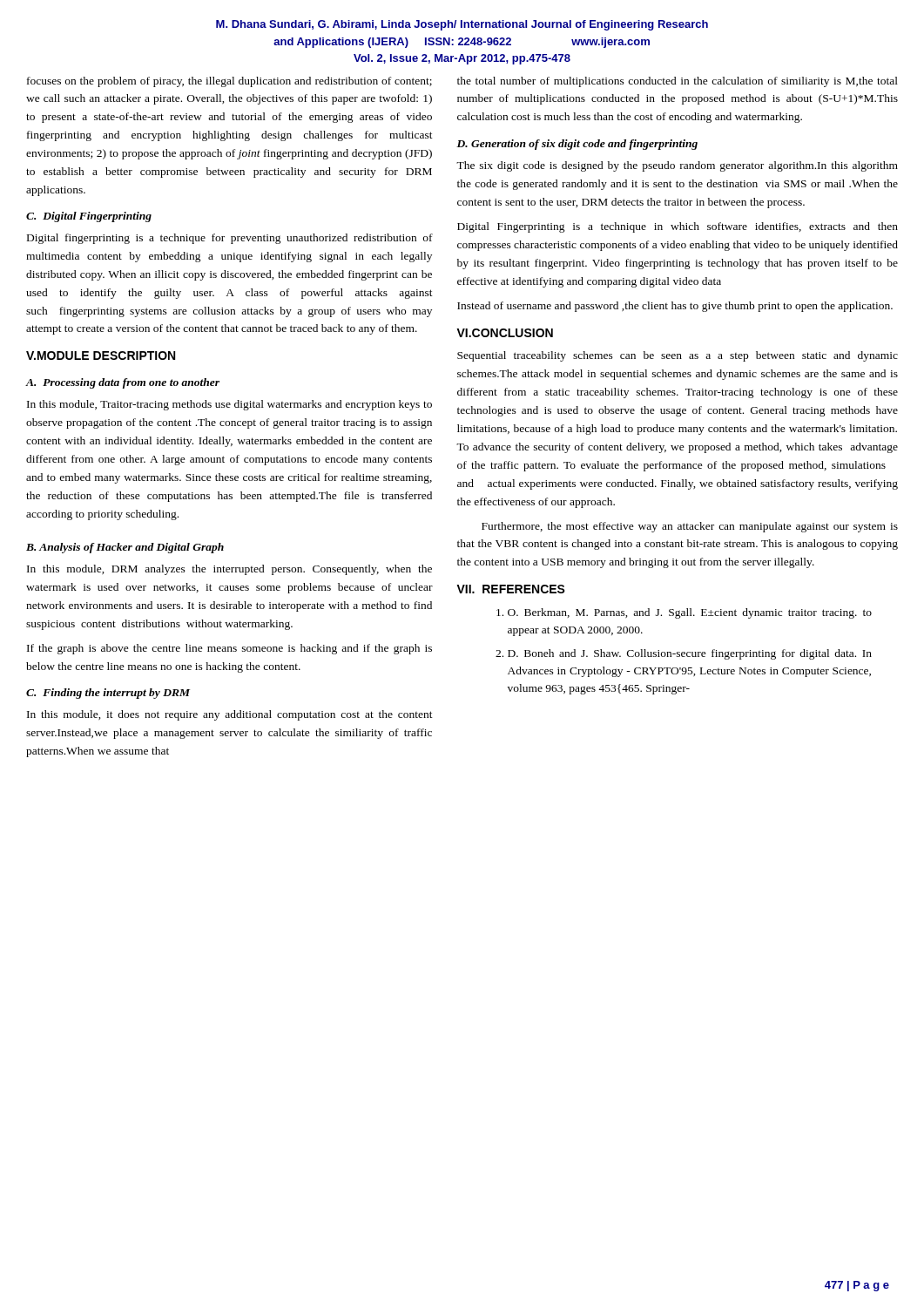
Task: Find the block starting "D. Boneh and J. Shaw."
Action: pos(689,671)
